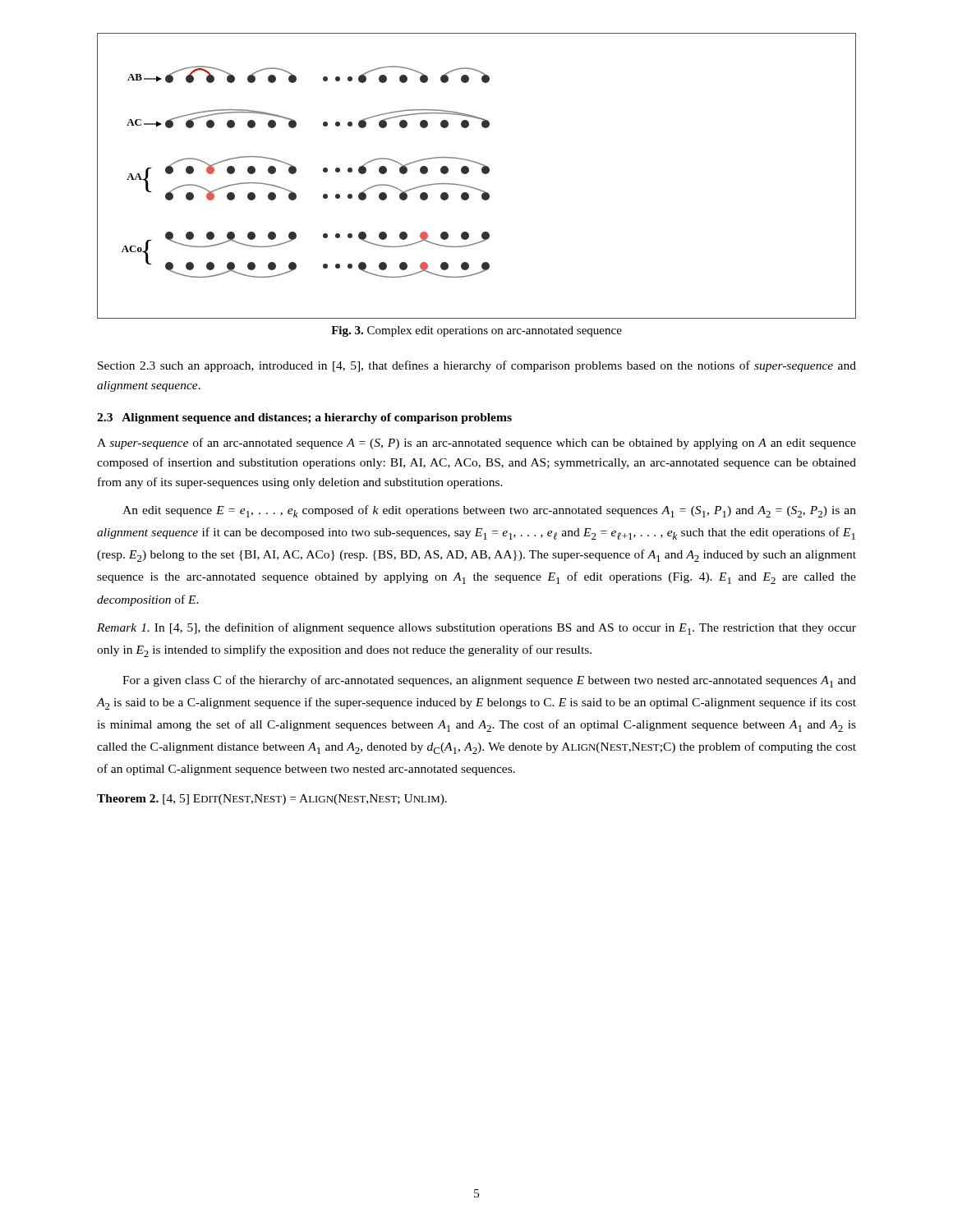
Task: Find the text block that says "Remark 1. In [4, 5], the definition"
Action: (476, 640)
